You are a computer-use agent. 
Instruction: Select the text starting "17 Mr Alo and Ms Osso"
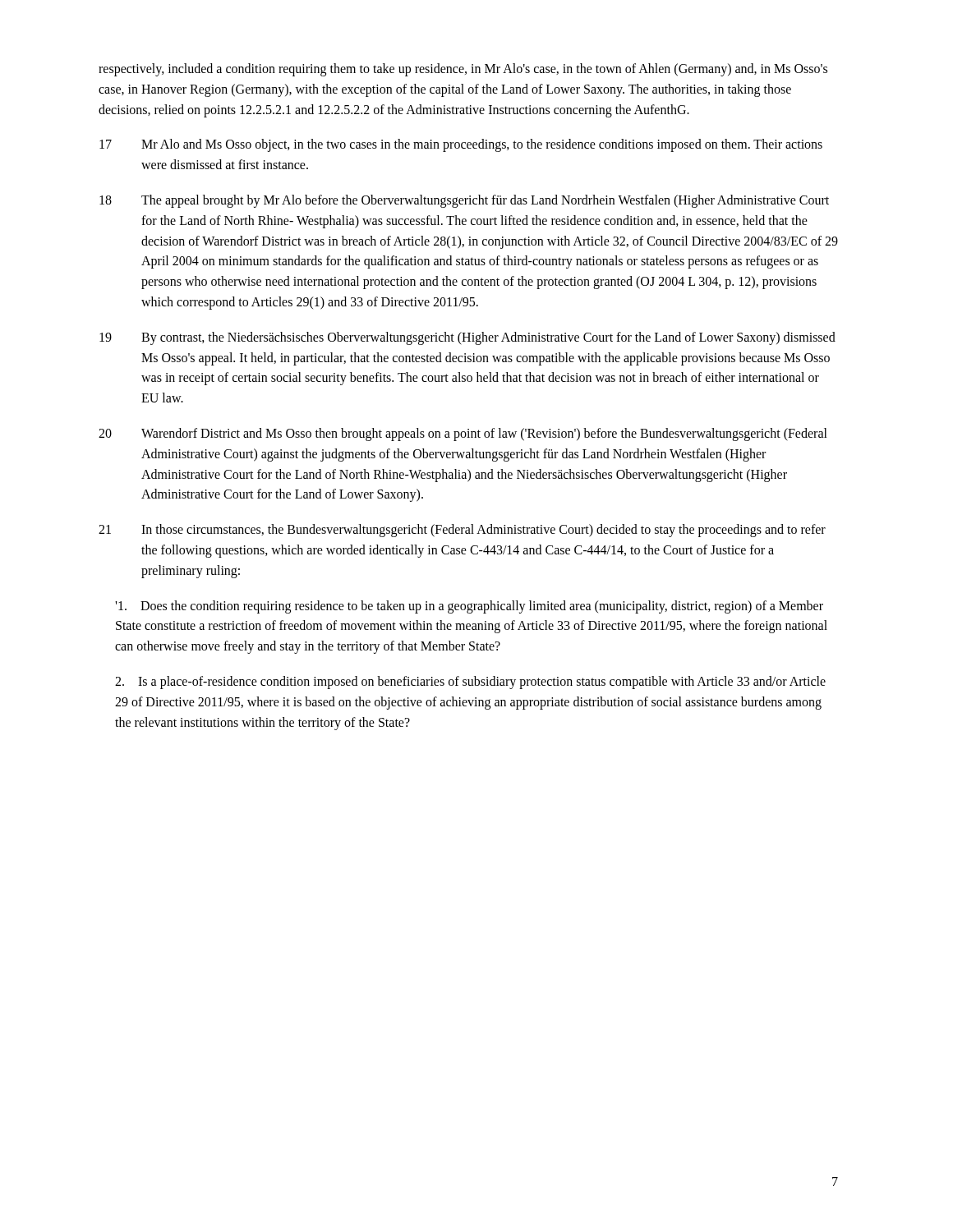(x=468, y=155)
